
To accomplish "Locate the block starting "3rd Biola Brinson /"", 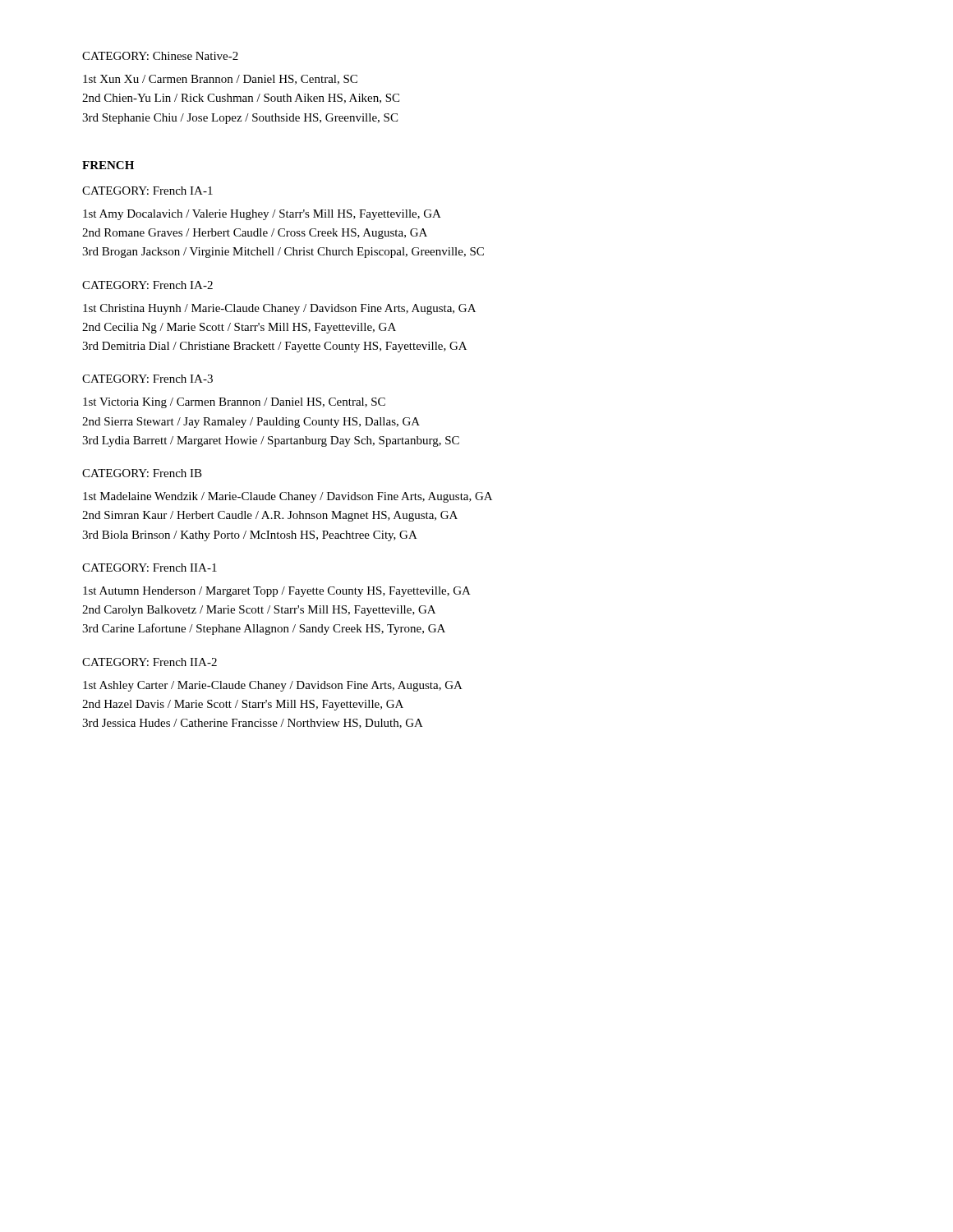I will pos(250,534).
